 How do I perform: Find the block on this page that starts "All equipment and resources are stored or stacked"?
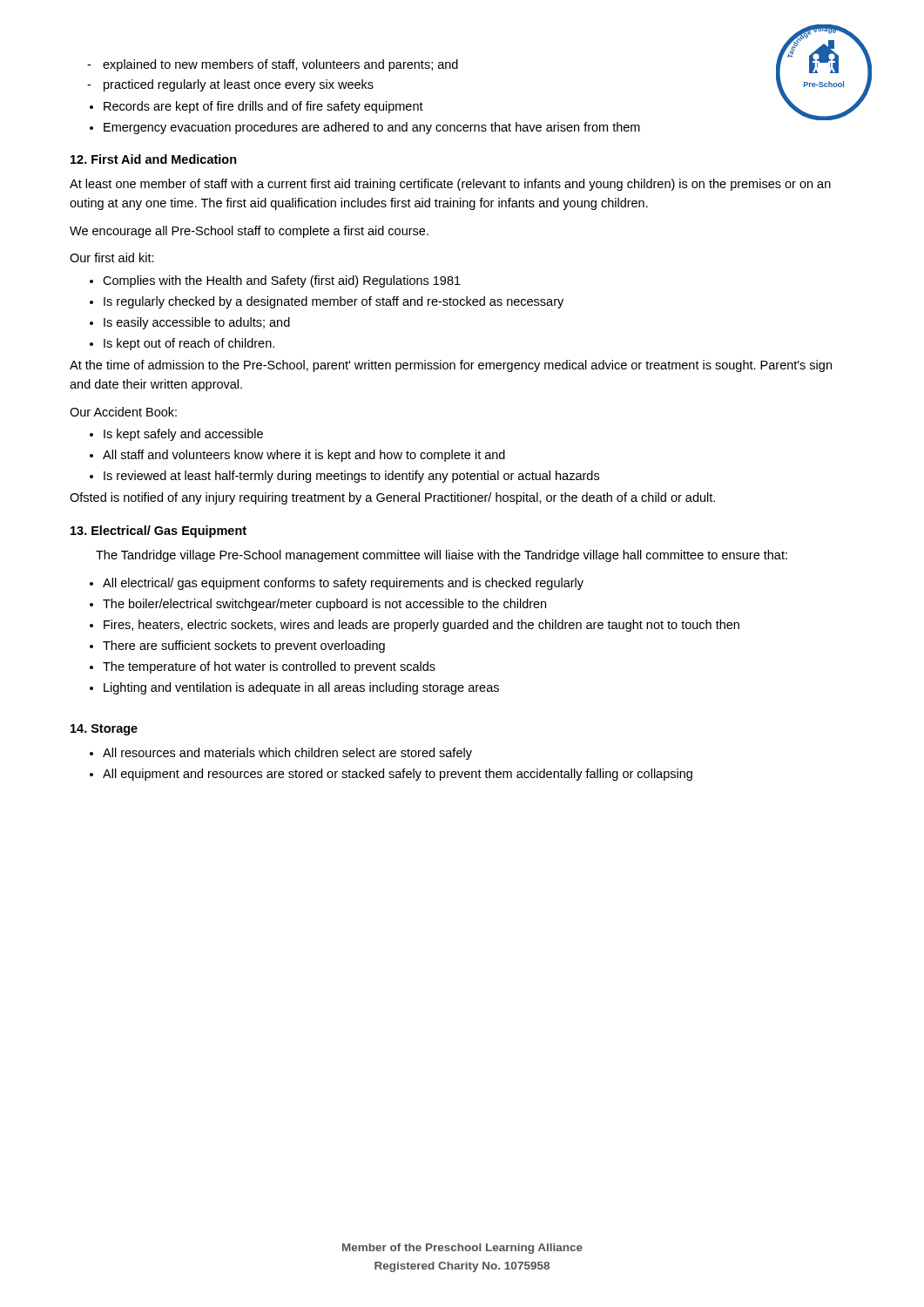coord(398,774)
